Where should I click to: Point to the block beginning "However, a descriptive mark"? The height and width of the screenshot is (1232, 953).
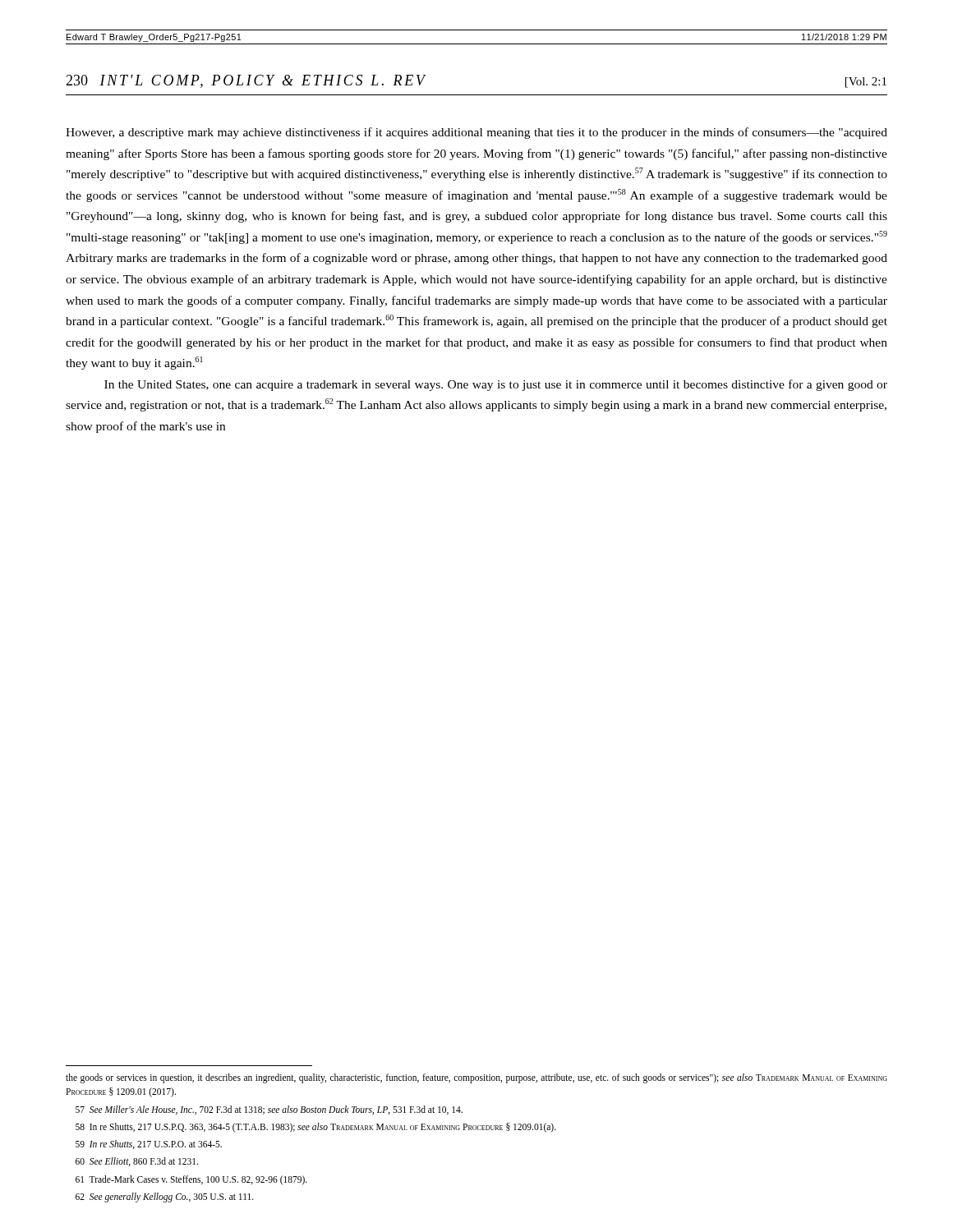point(476,248)
